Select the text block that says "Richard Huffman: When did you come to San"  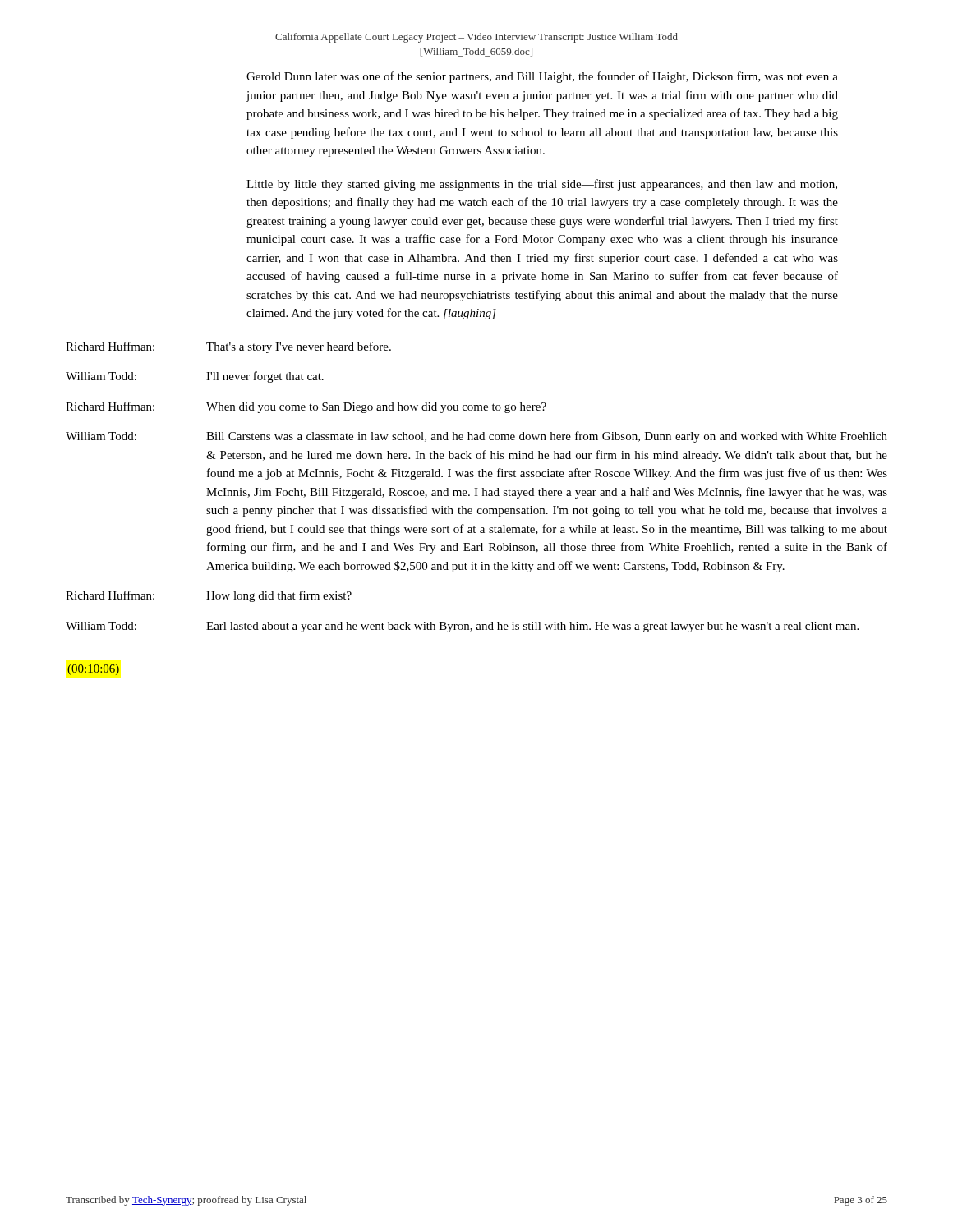476,407
